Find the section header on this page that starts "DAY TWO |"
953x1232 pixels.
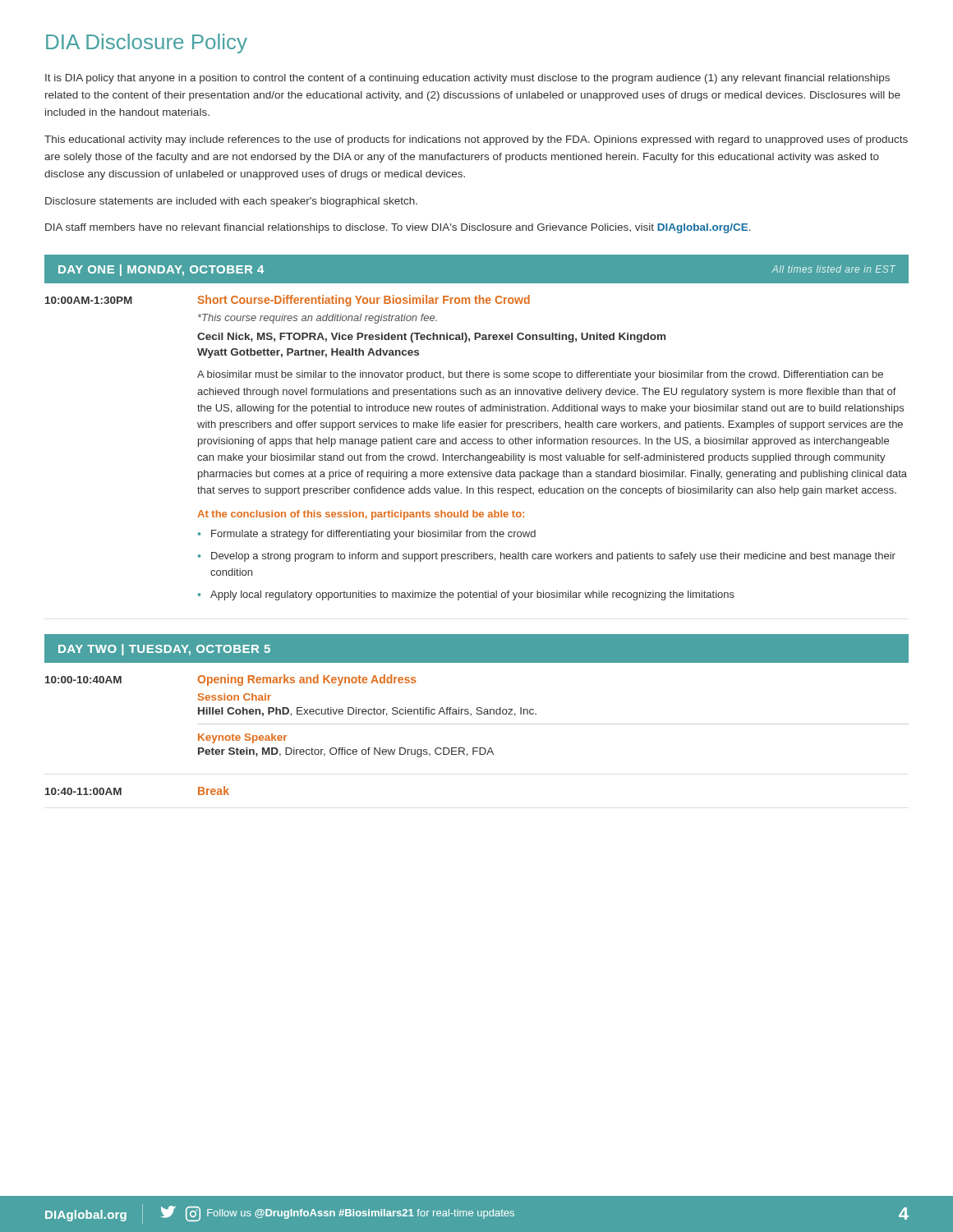point(164,650)
